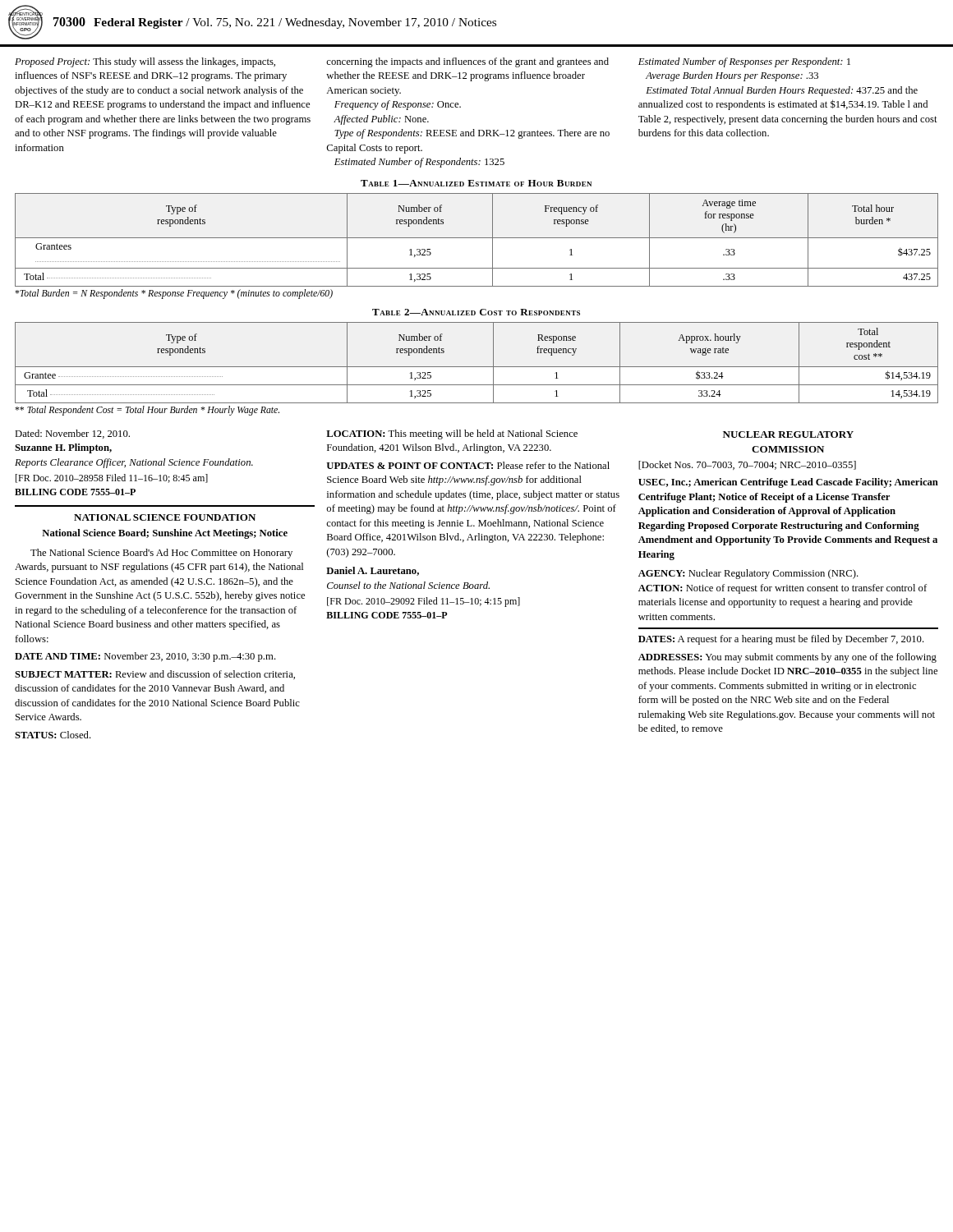This screenshot has height=1232, width=953.
Task: Find the block on this page that starts "SUBJECT MATTER: Review and discussion of selection"
Action: (x=157, y=696)
